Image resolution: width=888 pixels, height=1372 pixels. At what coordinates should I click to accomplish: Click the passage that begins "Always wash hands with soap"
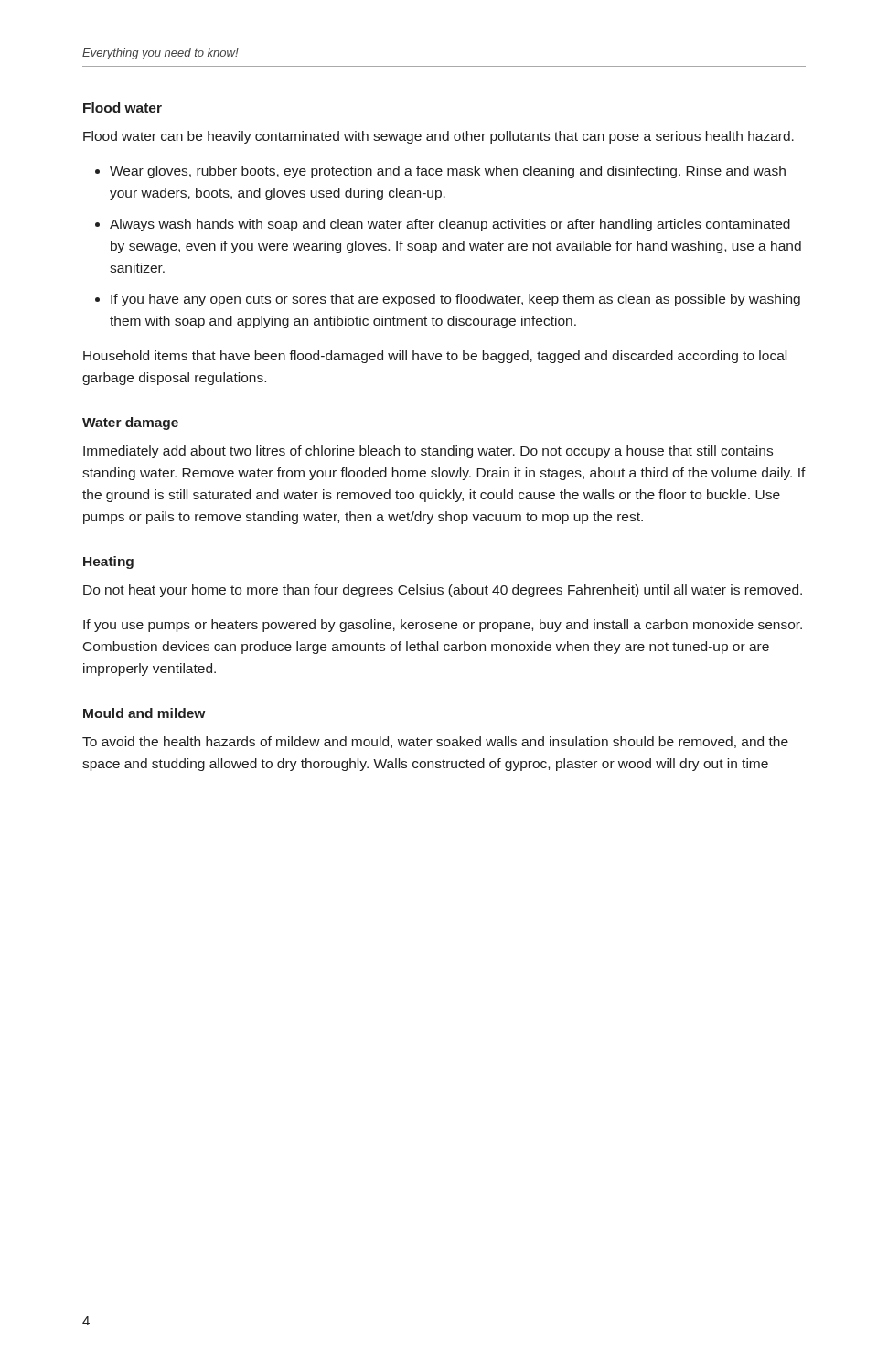tap(456, 246)
